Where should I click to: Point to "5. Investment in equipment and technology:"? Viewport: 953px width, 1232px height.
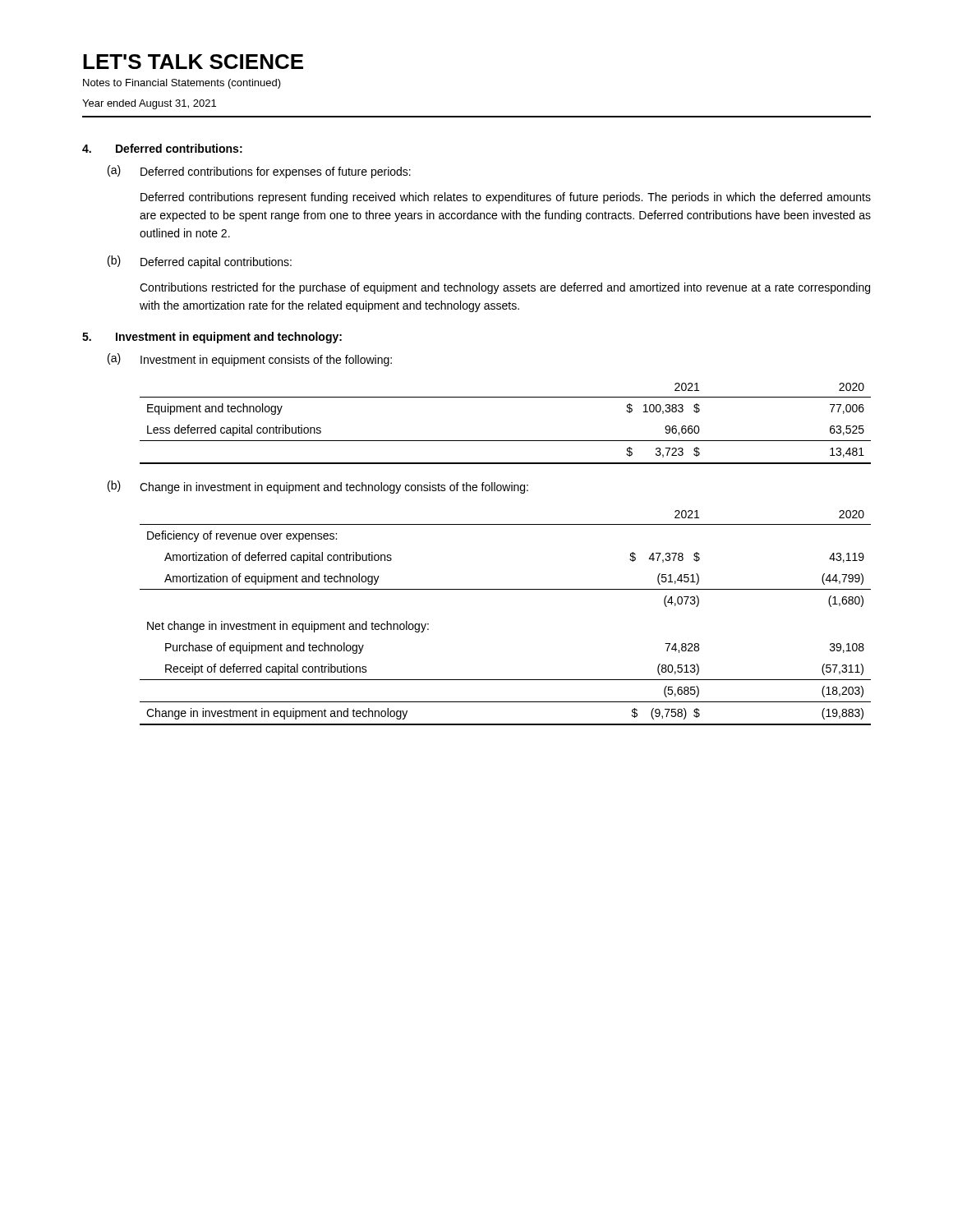(x=212, y=338)
